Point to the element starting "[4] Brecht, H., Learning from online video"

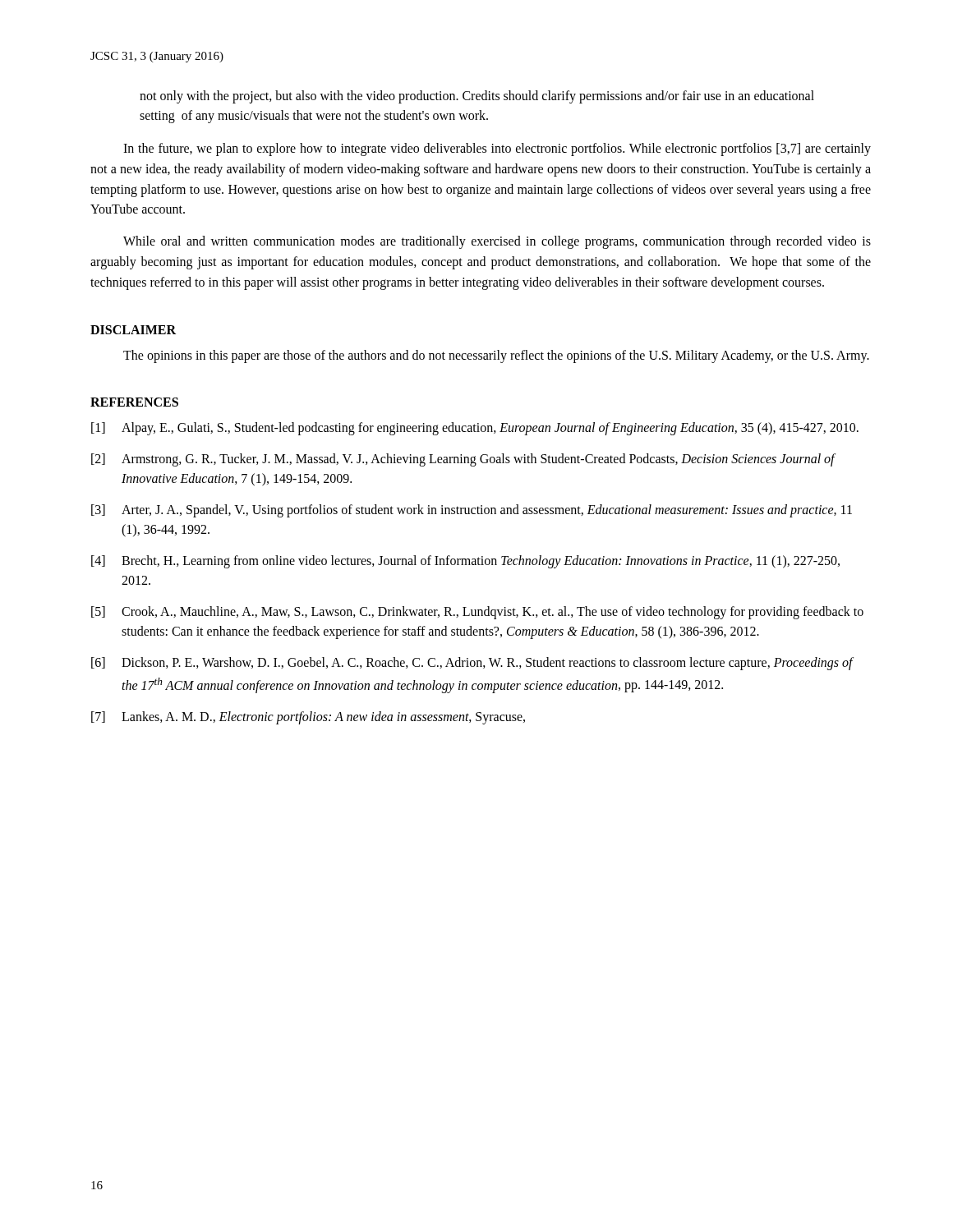(x=481, y=571)
